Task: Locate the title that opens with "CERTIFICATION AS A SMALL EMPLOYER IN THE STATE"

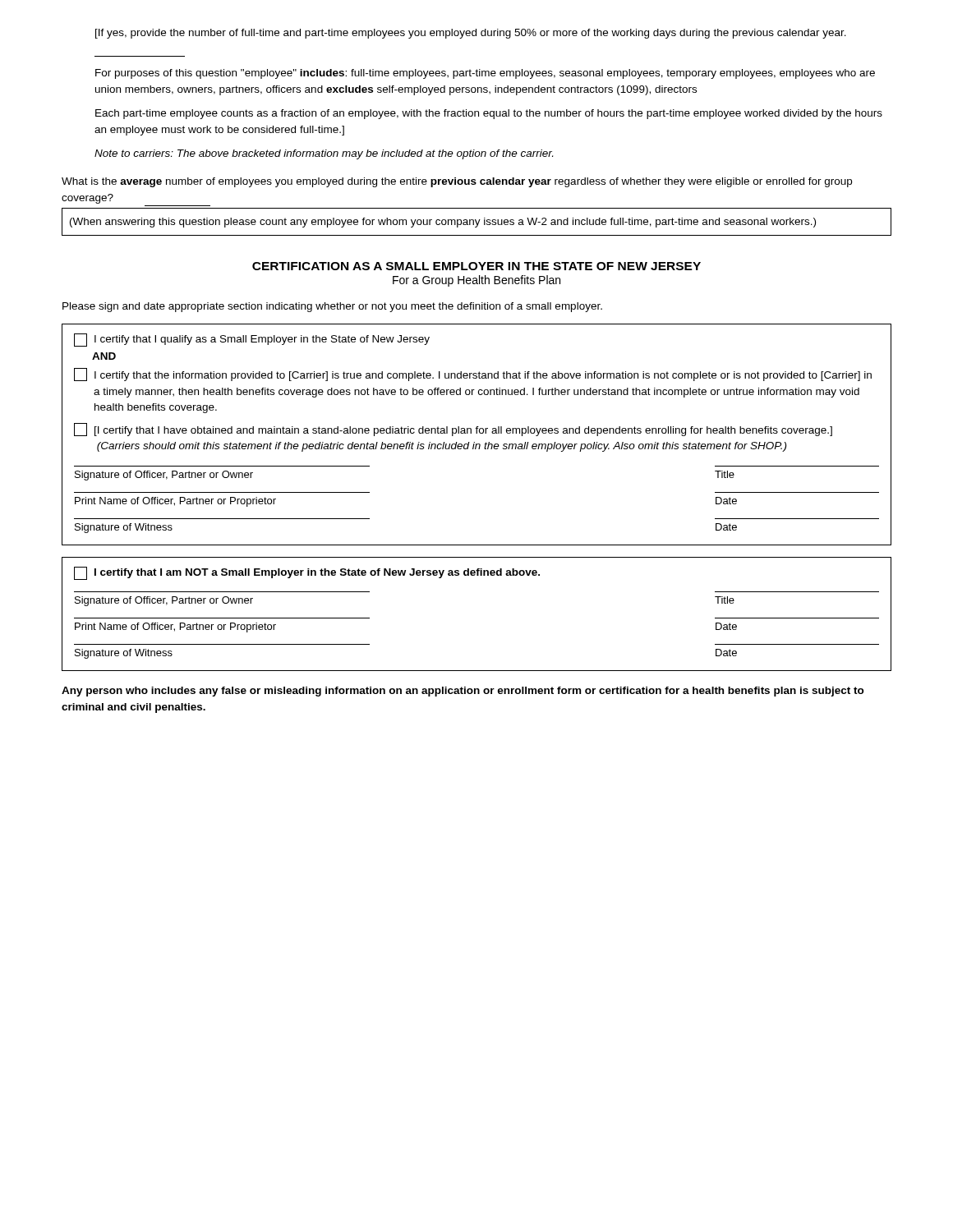Action: (476, 272)
